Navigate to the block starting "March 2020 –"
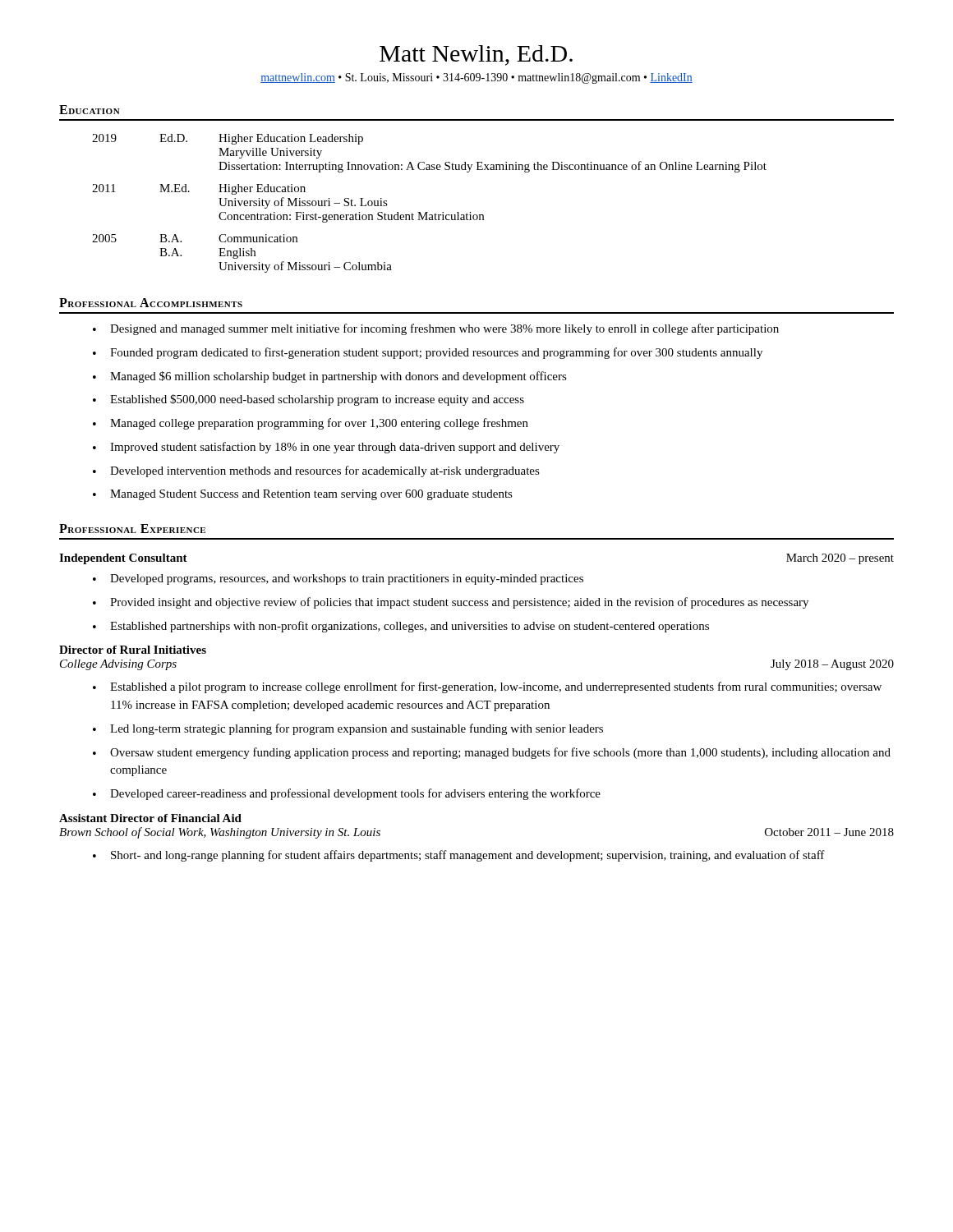This screenshot has width=953, height=1232. pos(840,558)
